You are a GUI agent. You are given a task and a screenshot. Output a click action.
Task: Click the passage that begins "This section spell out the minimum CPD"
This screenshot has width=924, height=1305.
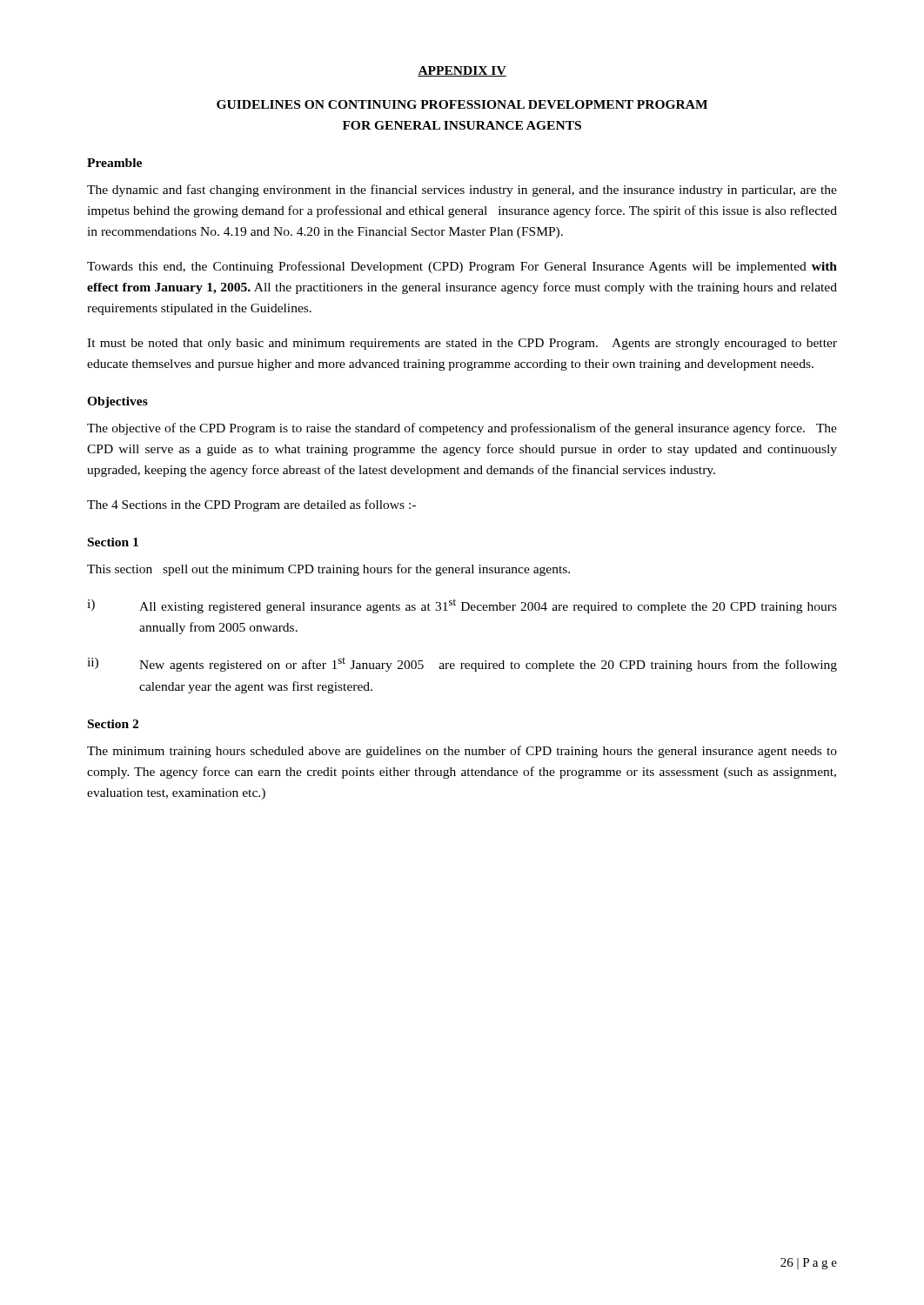329,569
